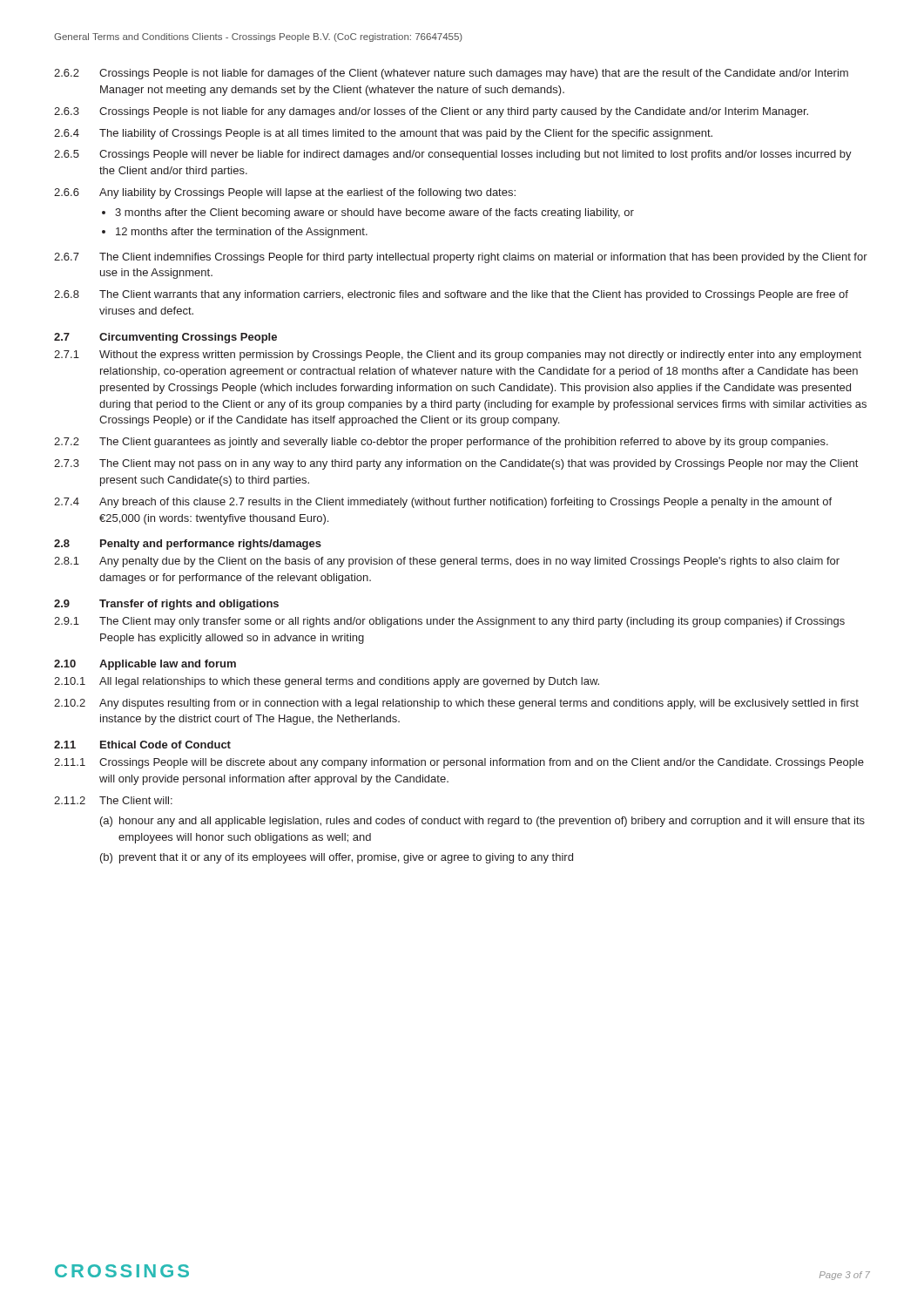Image resolution: width=924 pixels, height=1307 pixels.
Task: Select the region starting "2.6.3 Crossings People is not liable for any"
Action: tap(462, 112)
